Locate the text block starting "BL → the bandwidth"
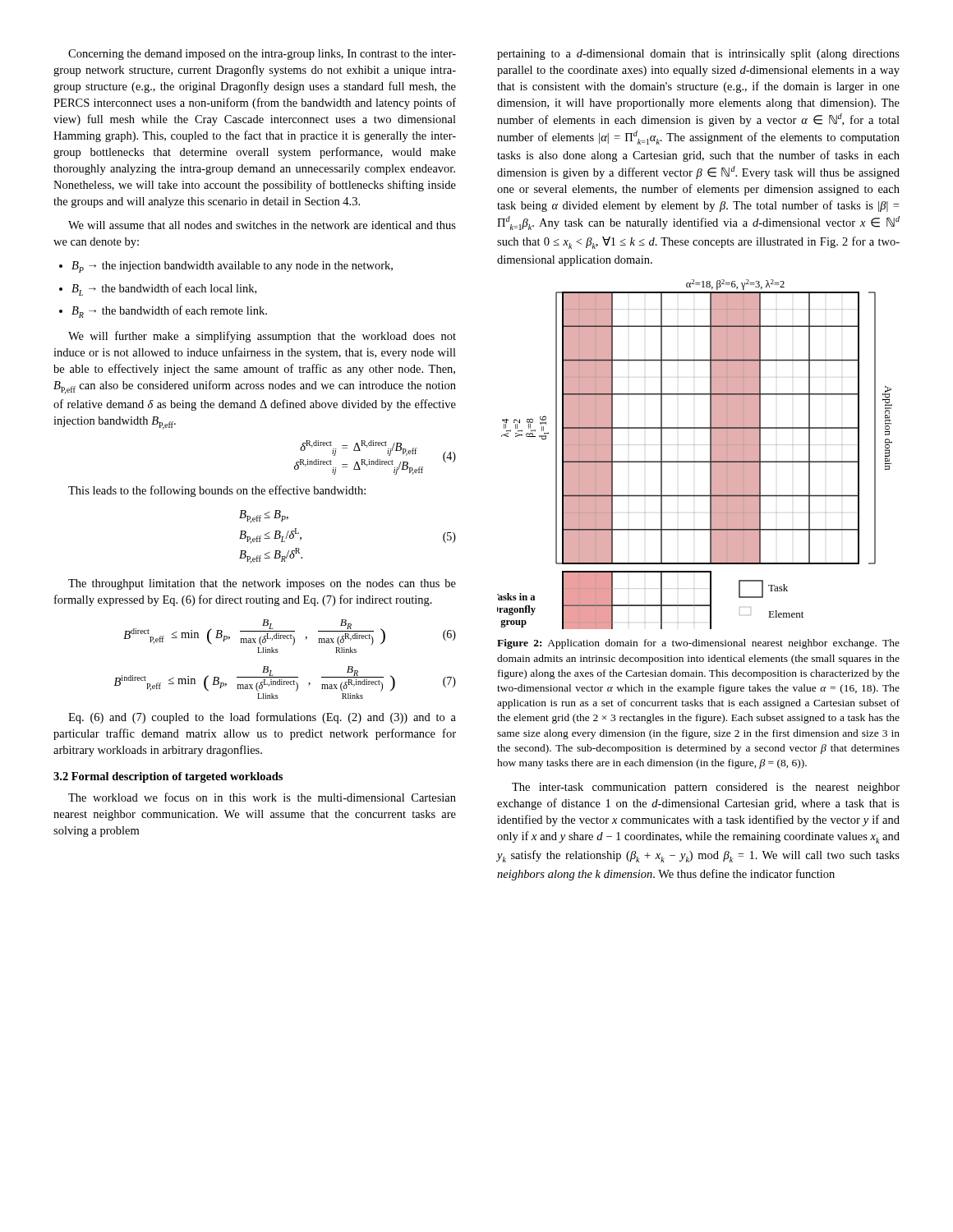953x1232 pixels. coord(164,289)
